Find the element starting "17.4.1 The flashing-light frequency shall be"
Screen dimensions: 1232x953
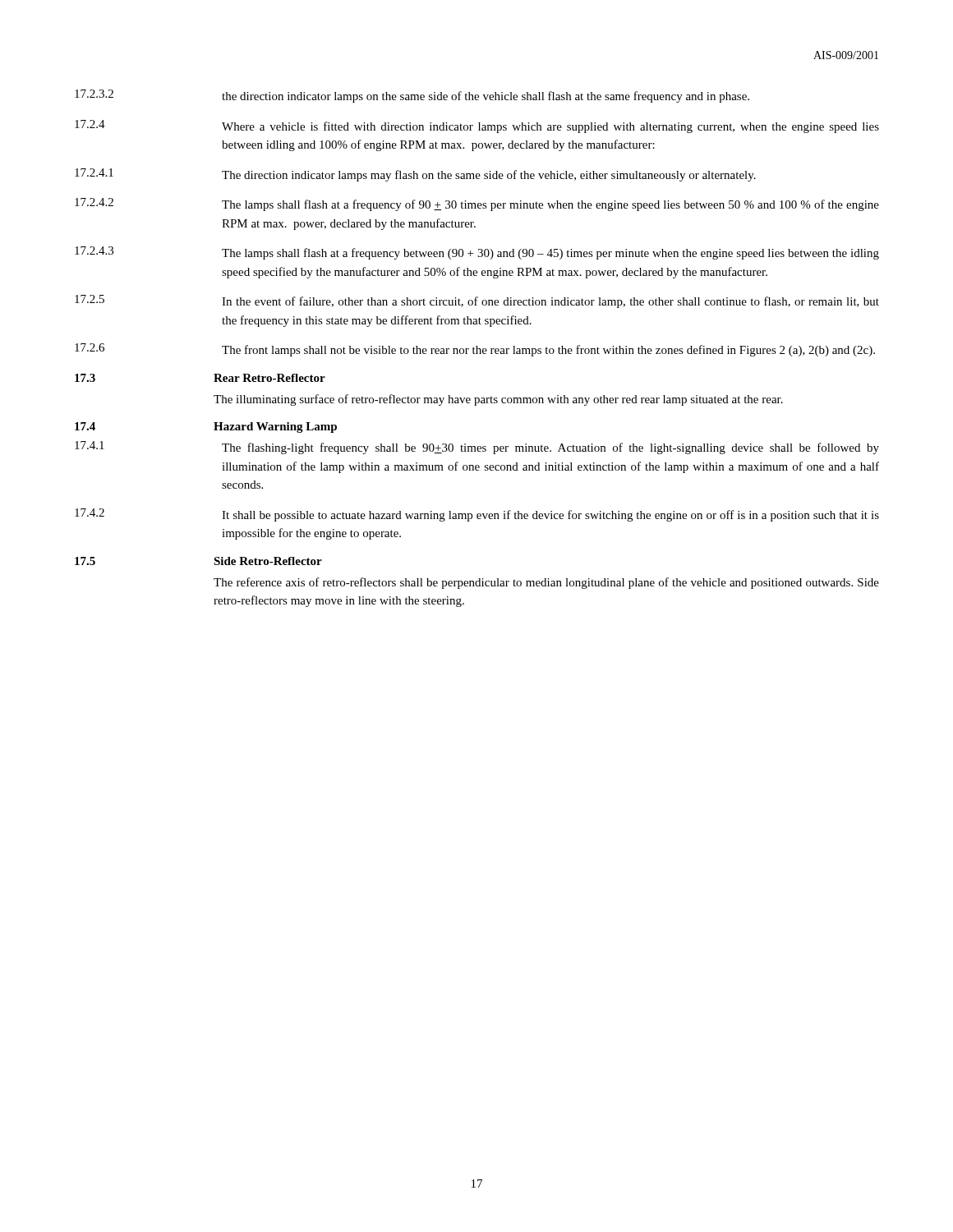pos(476,466)
